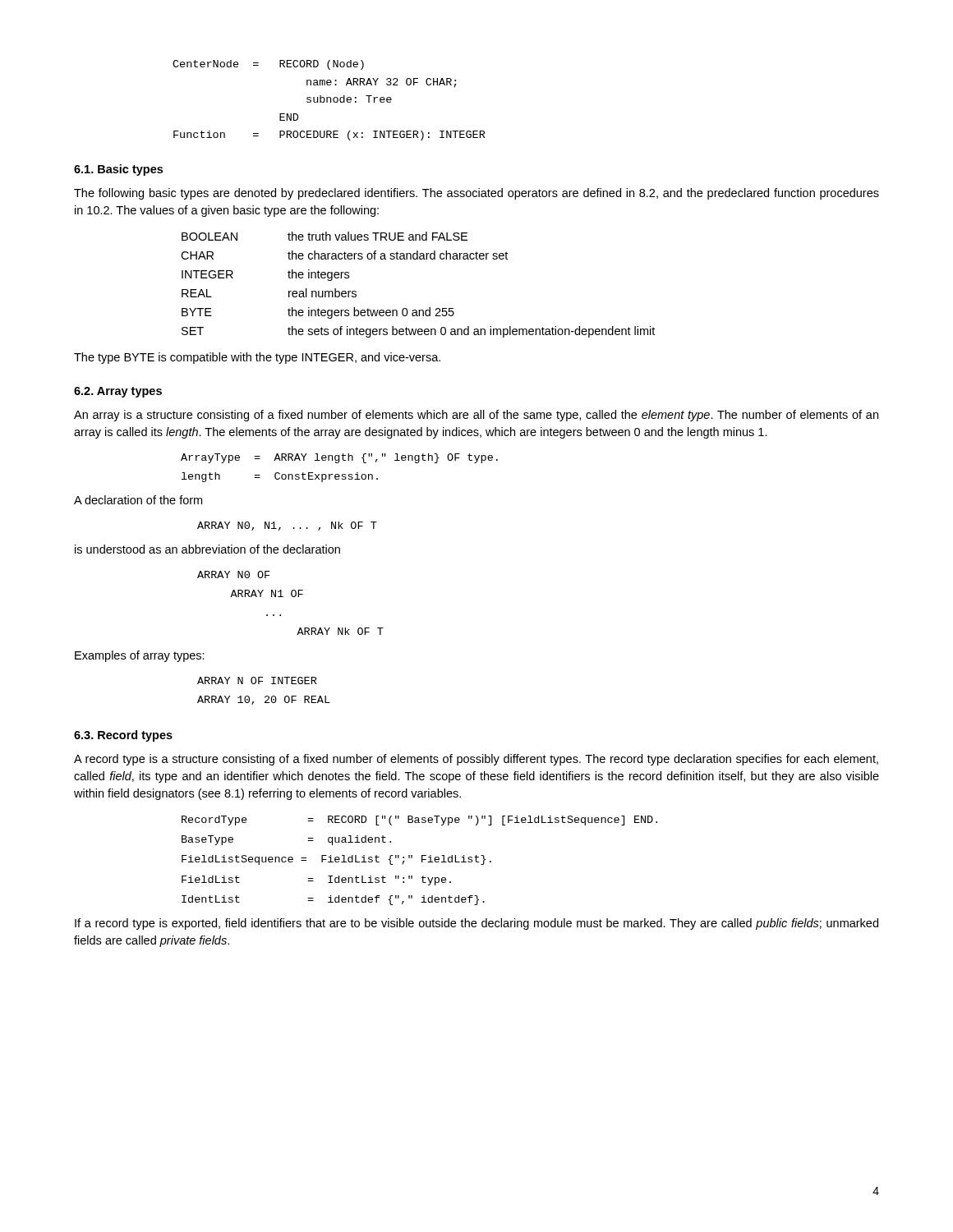Point to the text block starting "An array is a structure consisting of a"
The image size is (953, 1232).
476,424
